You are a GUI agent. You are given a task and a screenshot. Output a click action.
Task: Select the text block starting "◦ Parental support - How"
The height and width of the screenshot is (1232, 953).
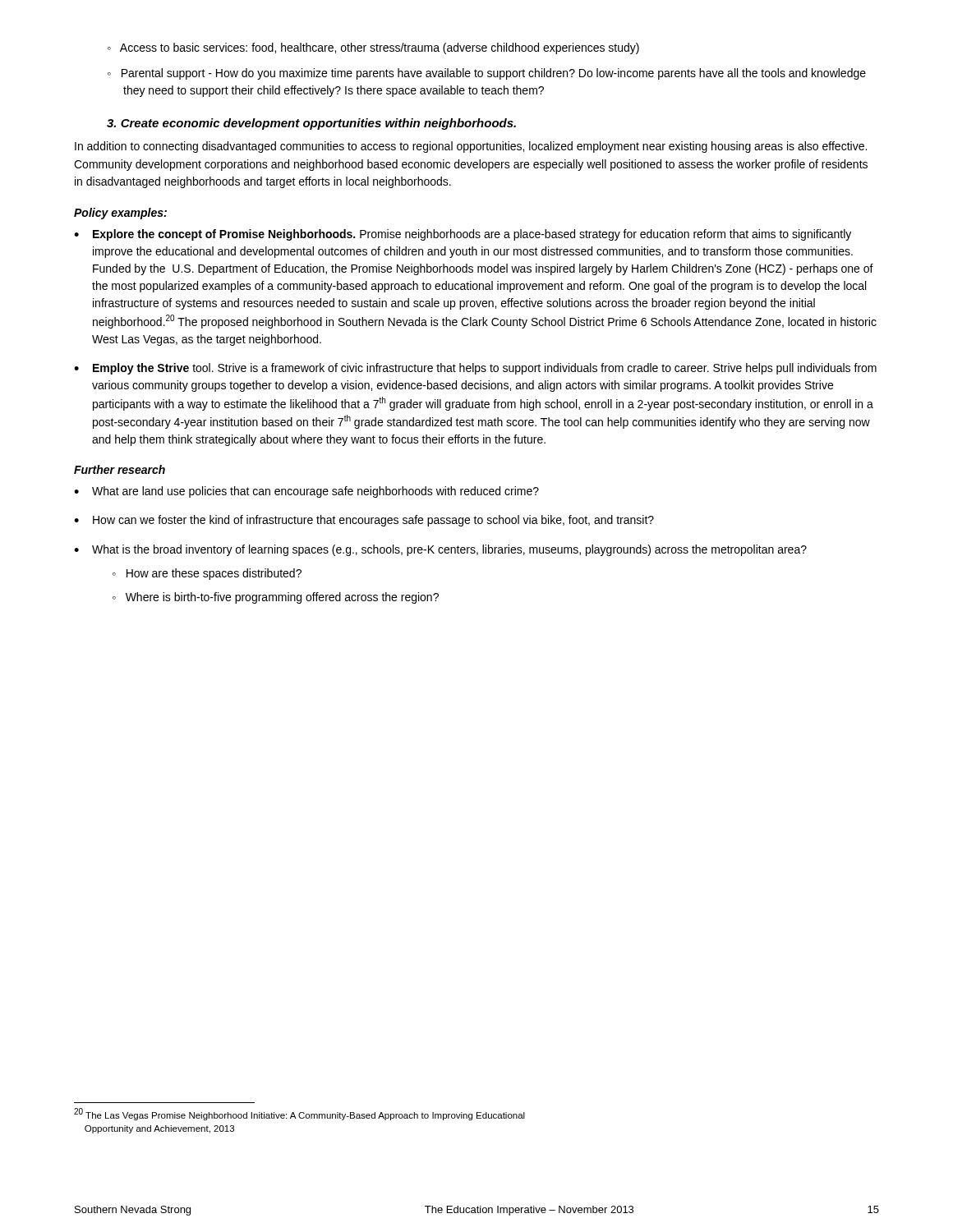tap(486, 82)
